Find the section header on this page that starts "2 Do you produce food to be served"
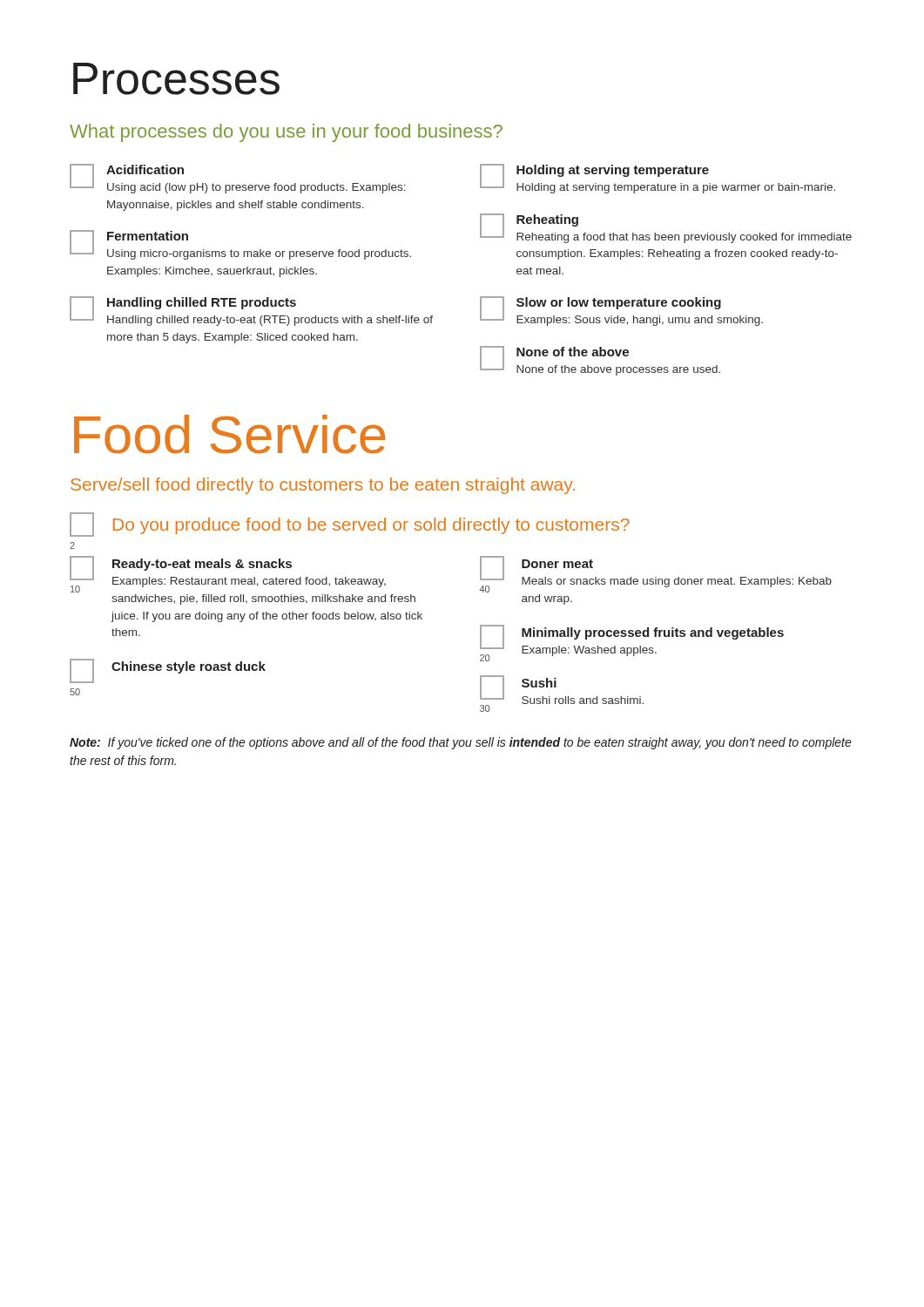 click(462, 525)
